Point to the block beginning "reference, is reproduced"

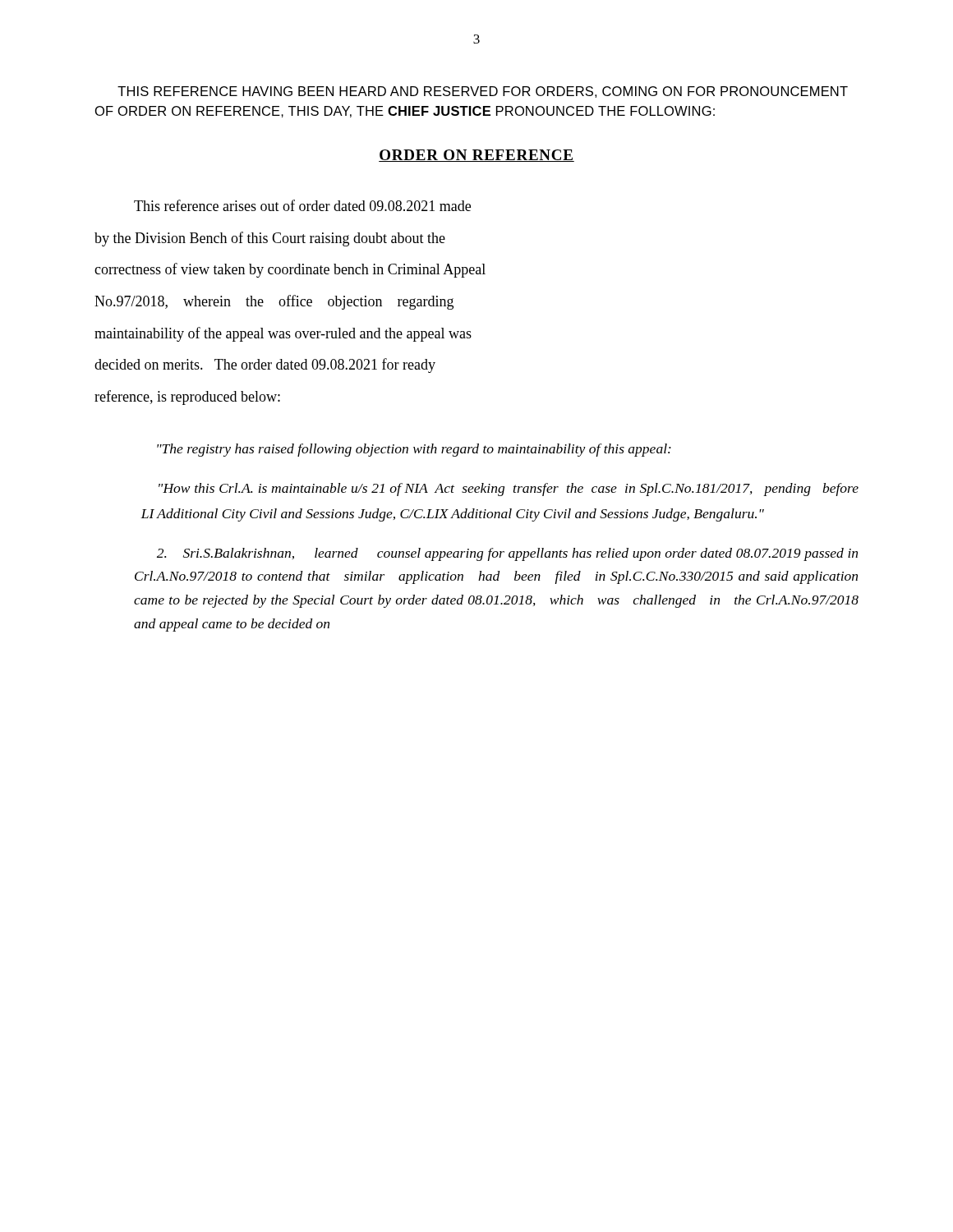[x=188, y=397]
